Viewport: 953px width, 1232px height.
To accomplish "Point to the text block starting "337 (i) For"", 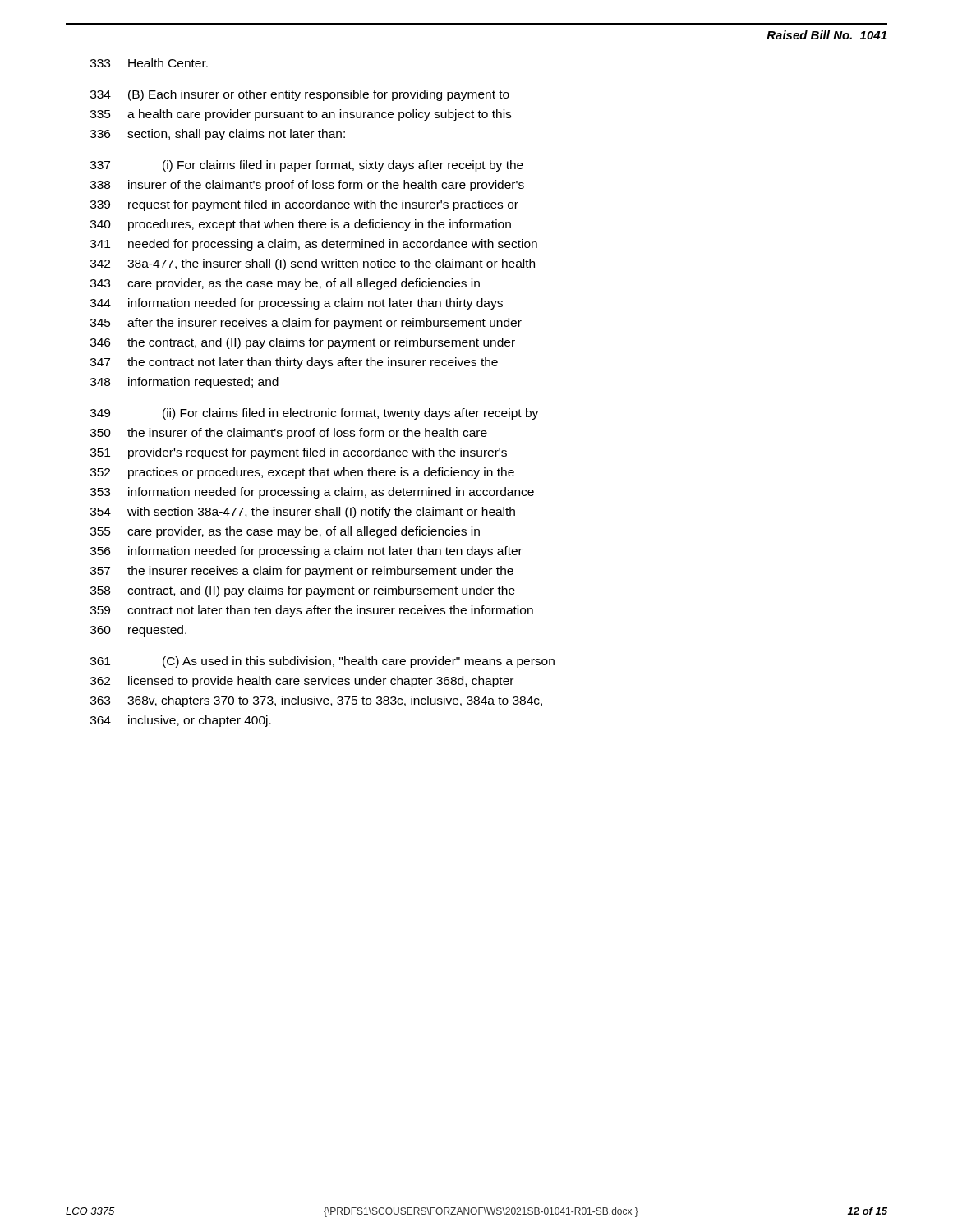I will 476,274.
